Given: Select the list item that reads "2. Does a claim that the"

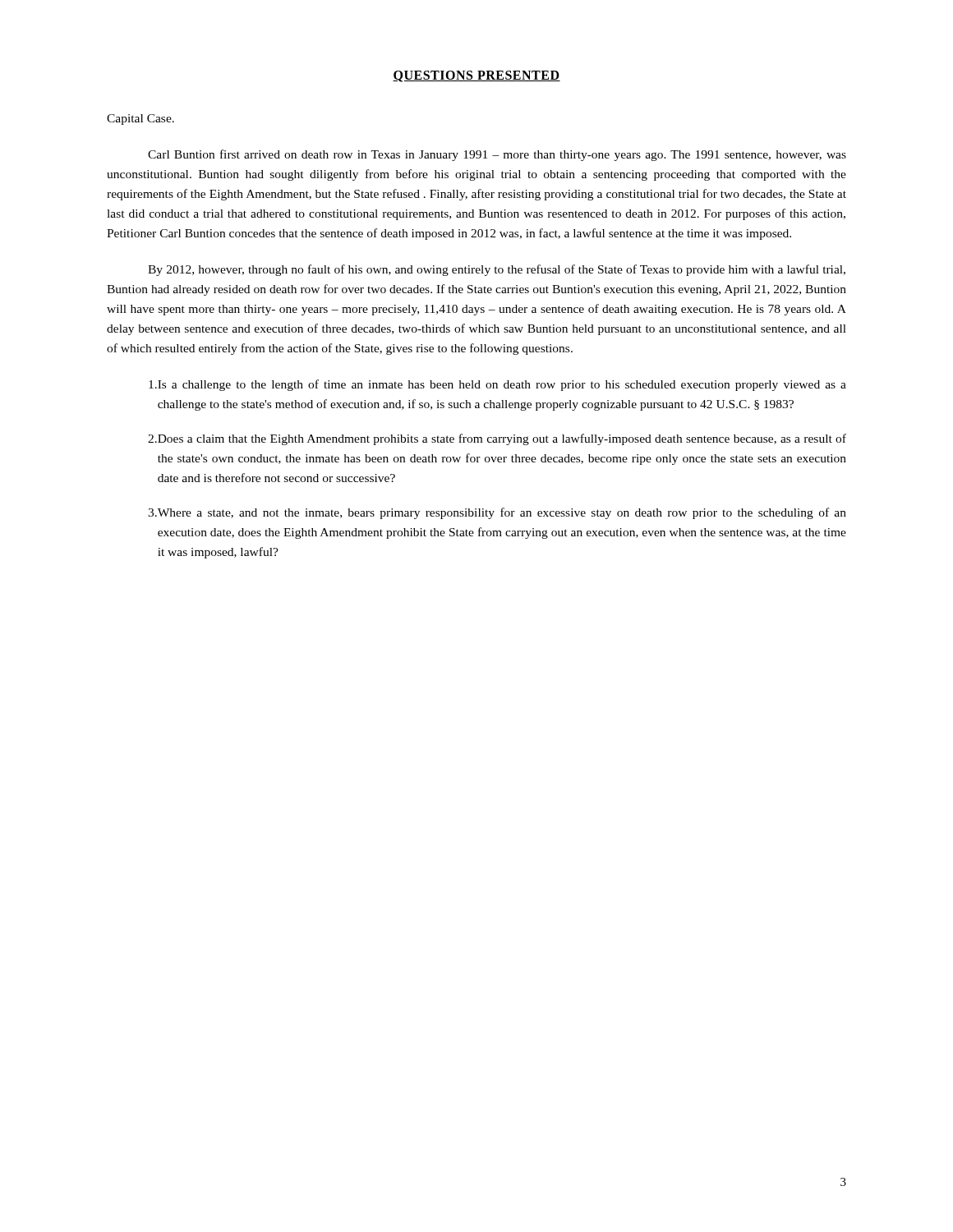Looking at the screenshot, I should pyautogui.click(x=476, y=458).
